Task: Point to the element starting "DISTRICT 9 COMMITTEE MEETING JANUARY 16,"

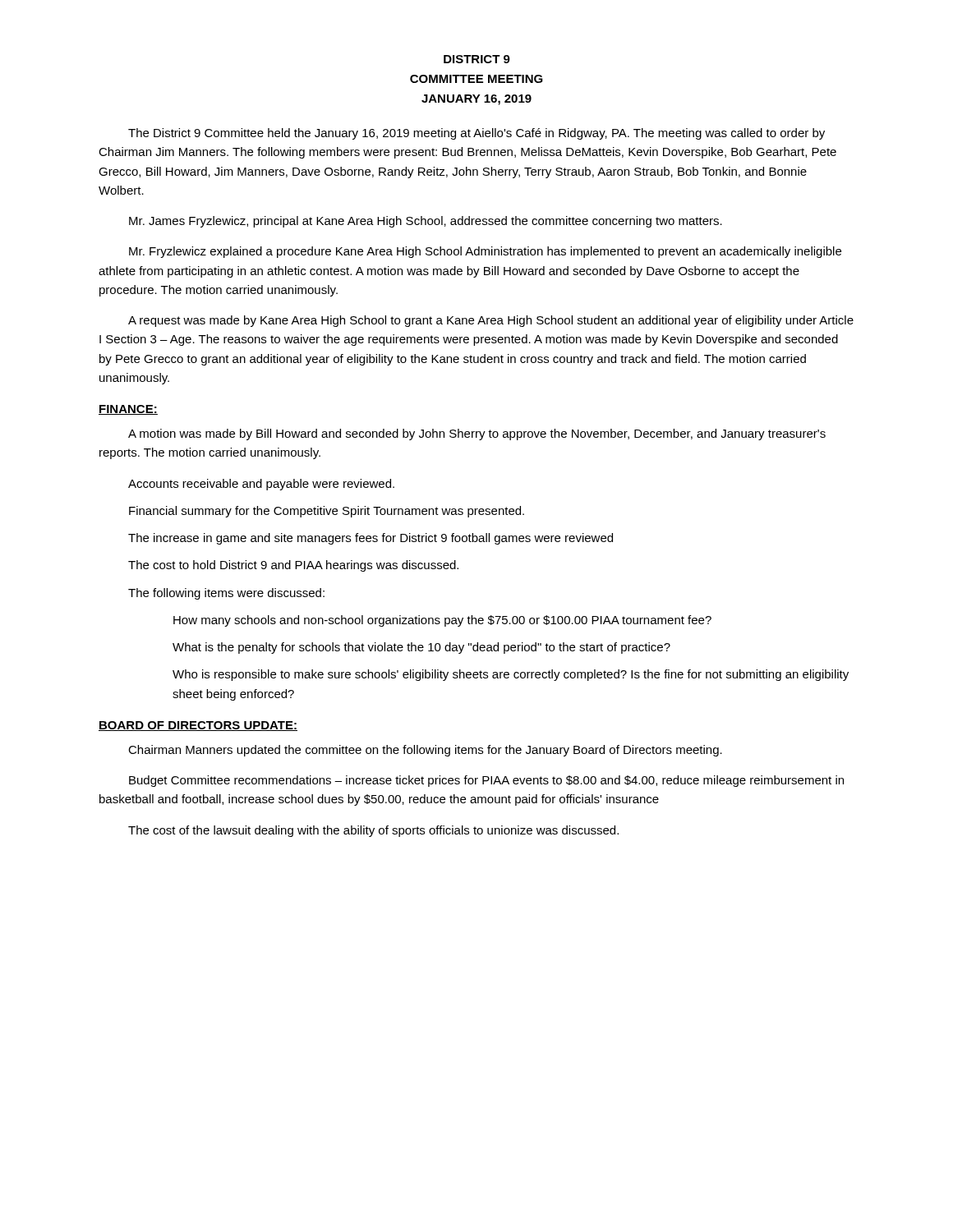Action: [476, 79]
